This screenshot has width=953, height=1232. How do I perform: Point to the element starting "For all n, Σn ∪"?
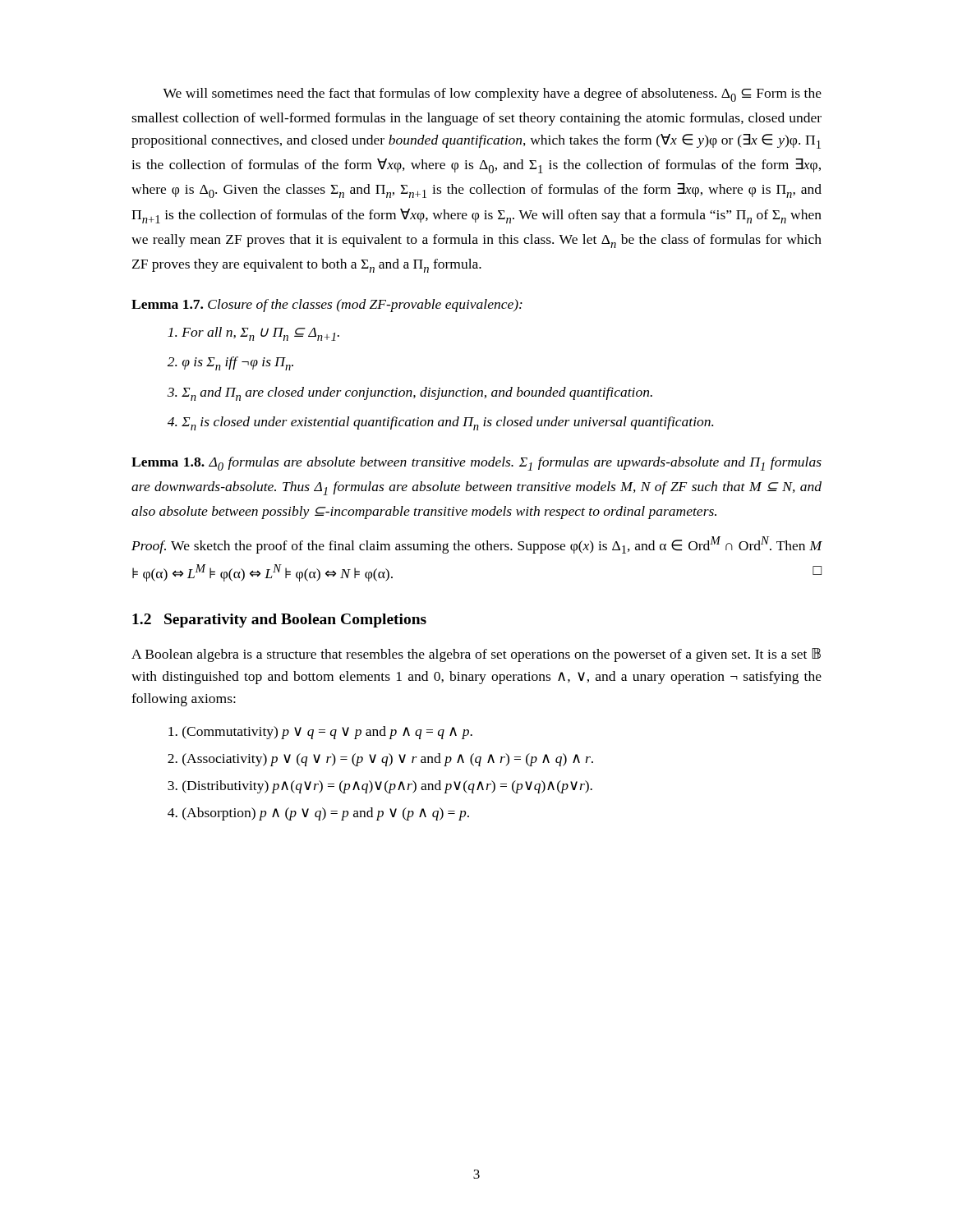(253, 334)
